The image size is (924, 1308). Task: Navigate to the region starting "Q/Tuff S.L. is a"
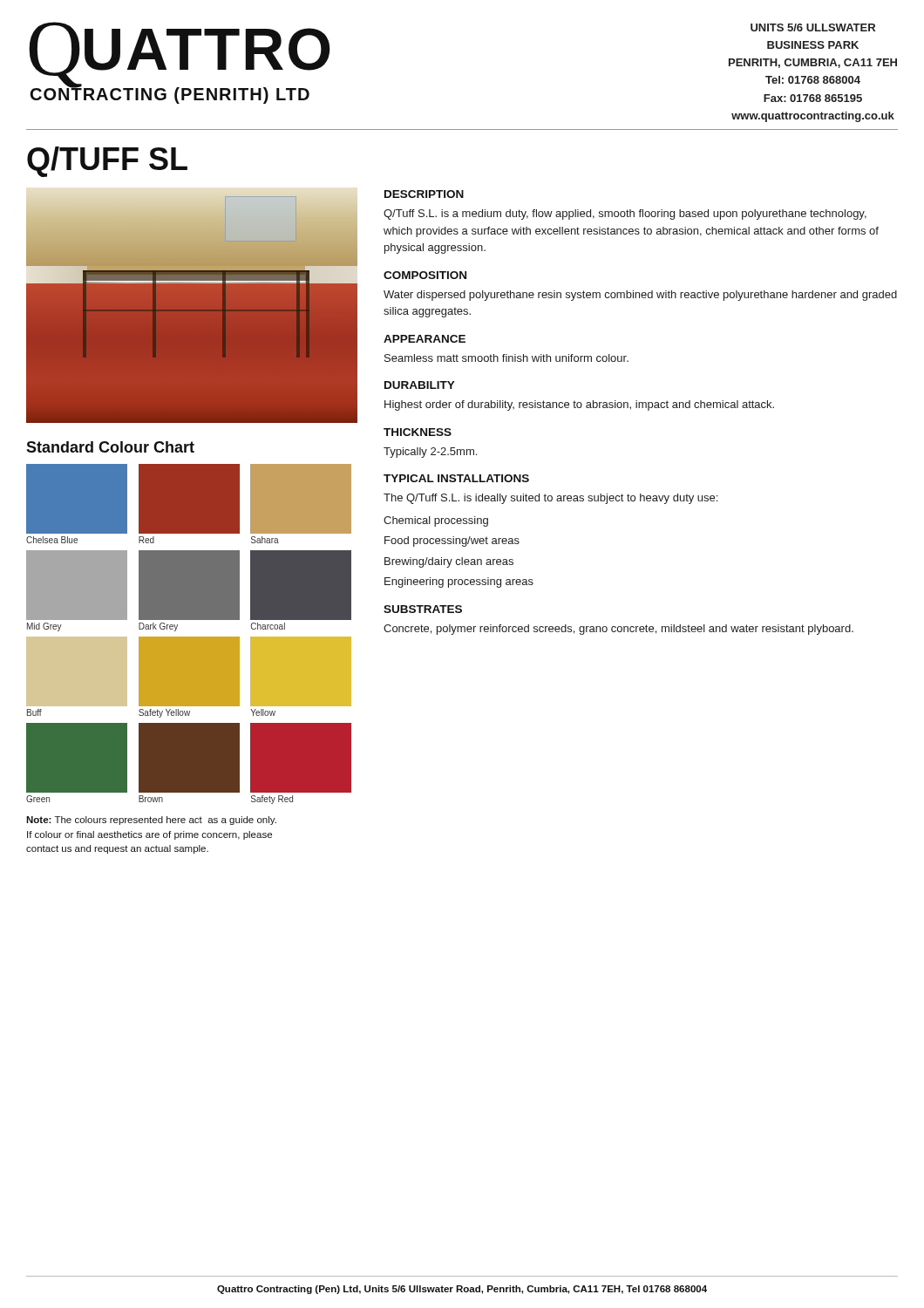tap(631, 230)
